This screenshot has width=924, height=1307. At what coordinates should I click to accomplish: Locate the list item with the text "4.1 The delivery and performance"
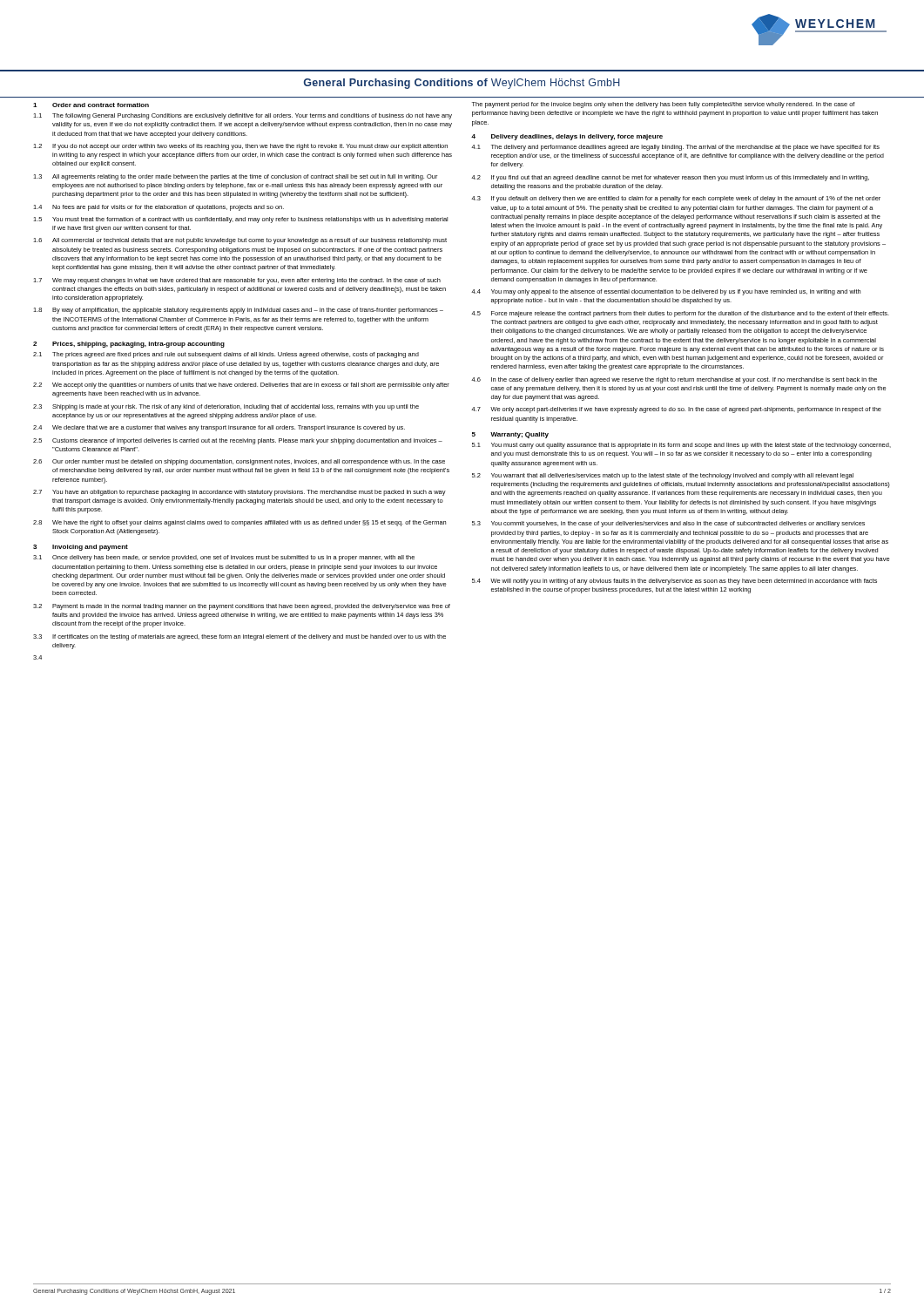click(681, 156)
